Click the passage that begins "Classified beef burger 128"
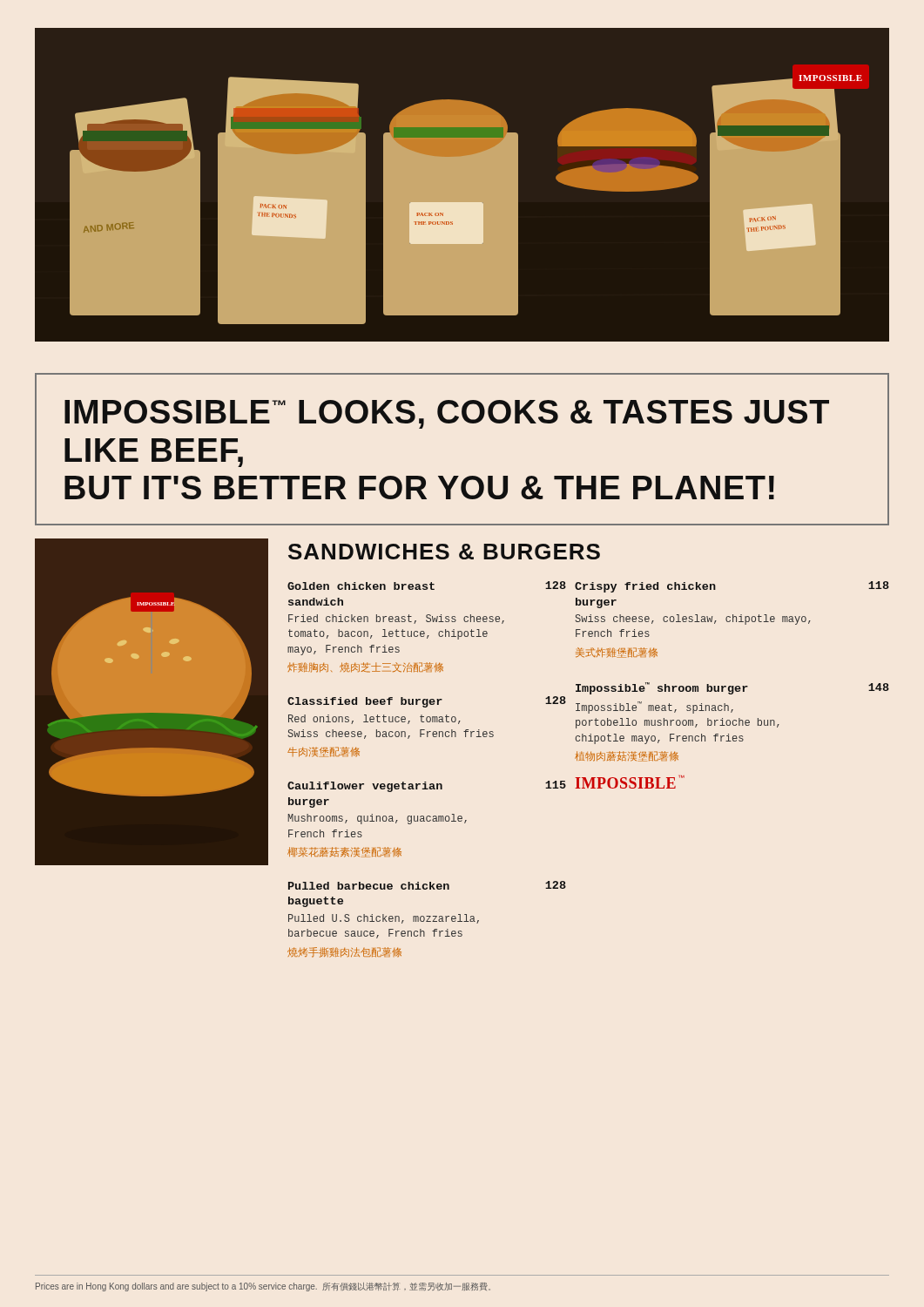The width and height of the screenshot is (924, 1307). (x=427, y=727)
